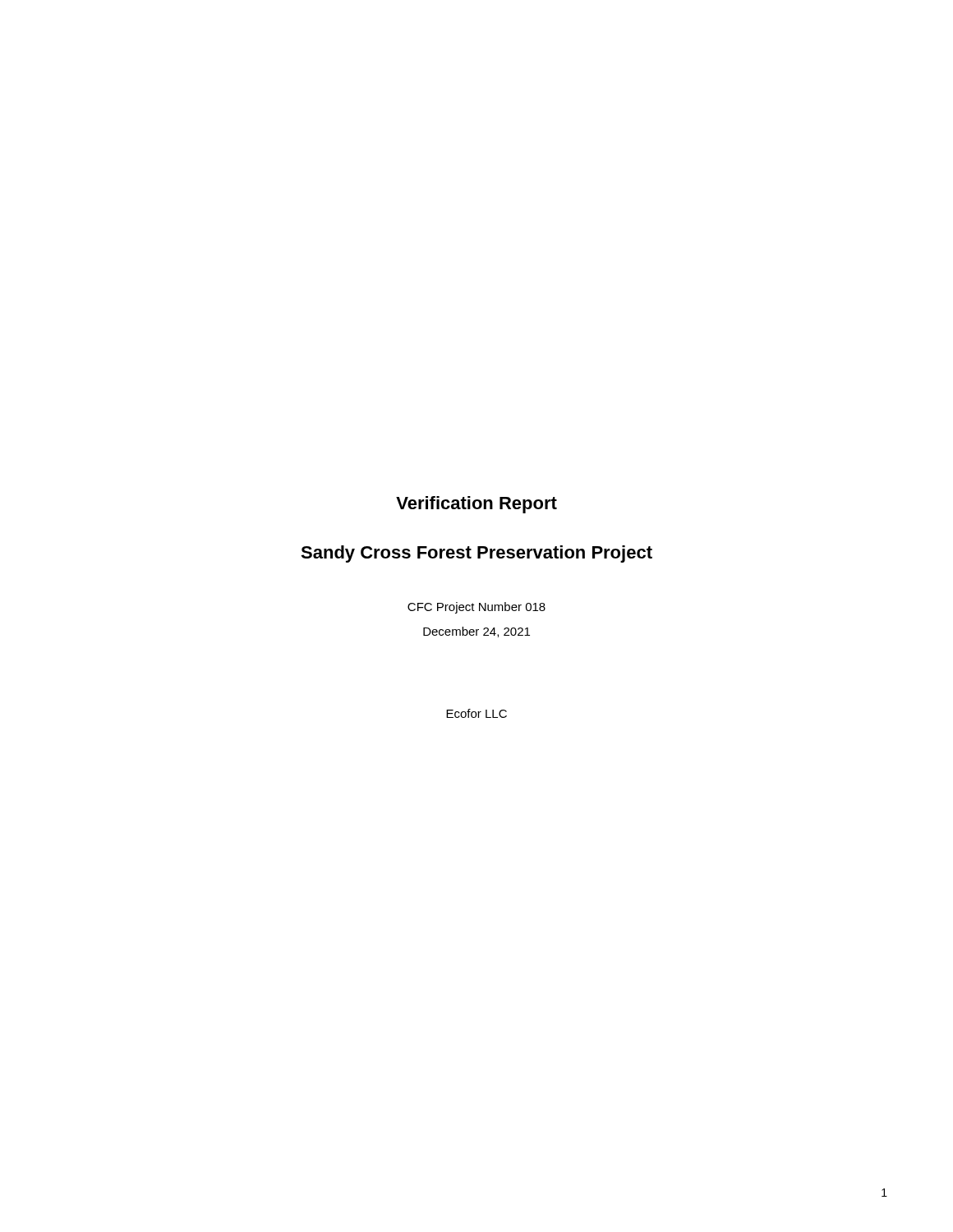
Task: Find the text block containing "CFC Project Number"
Action: (x=476, y=607)
